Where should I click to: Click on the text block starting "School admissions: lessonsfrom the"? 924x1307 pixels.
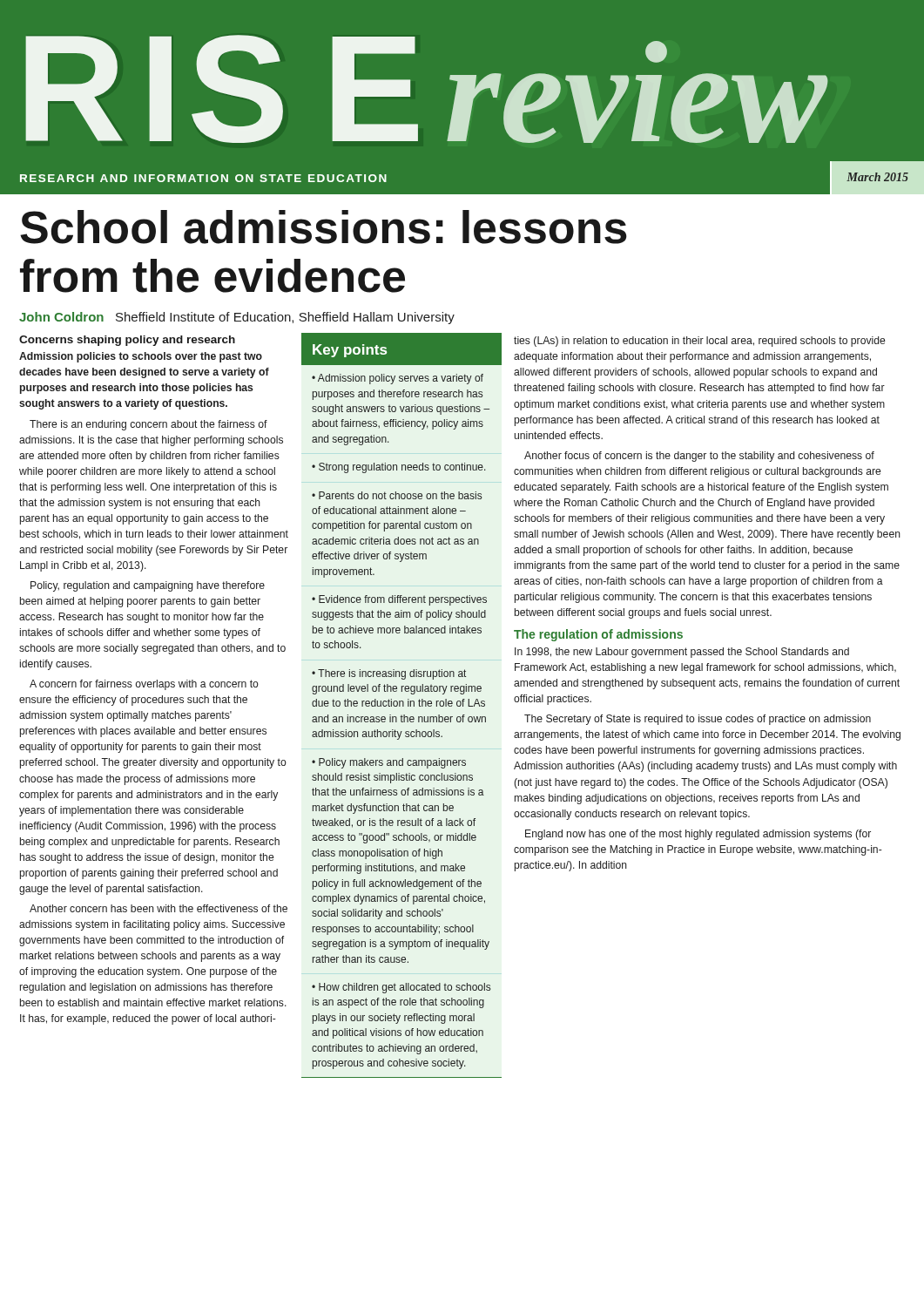462,252
